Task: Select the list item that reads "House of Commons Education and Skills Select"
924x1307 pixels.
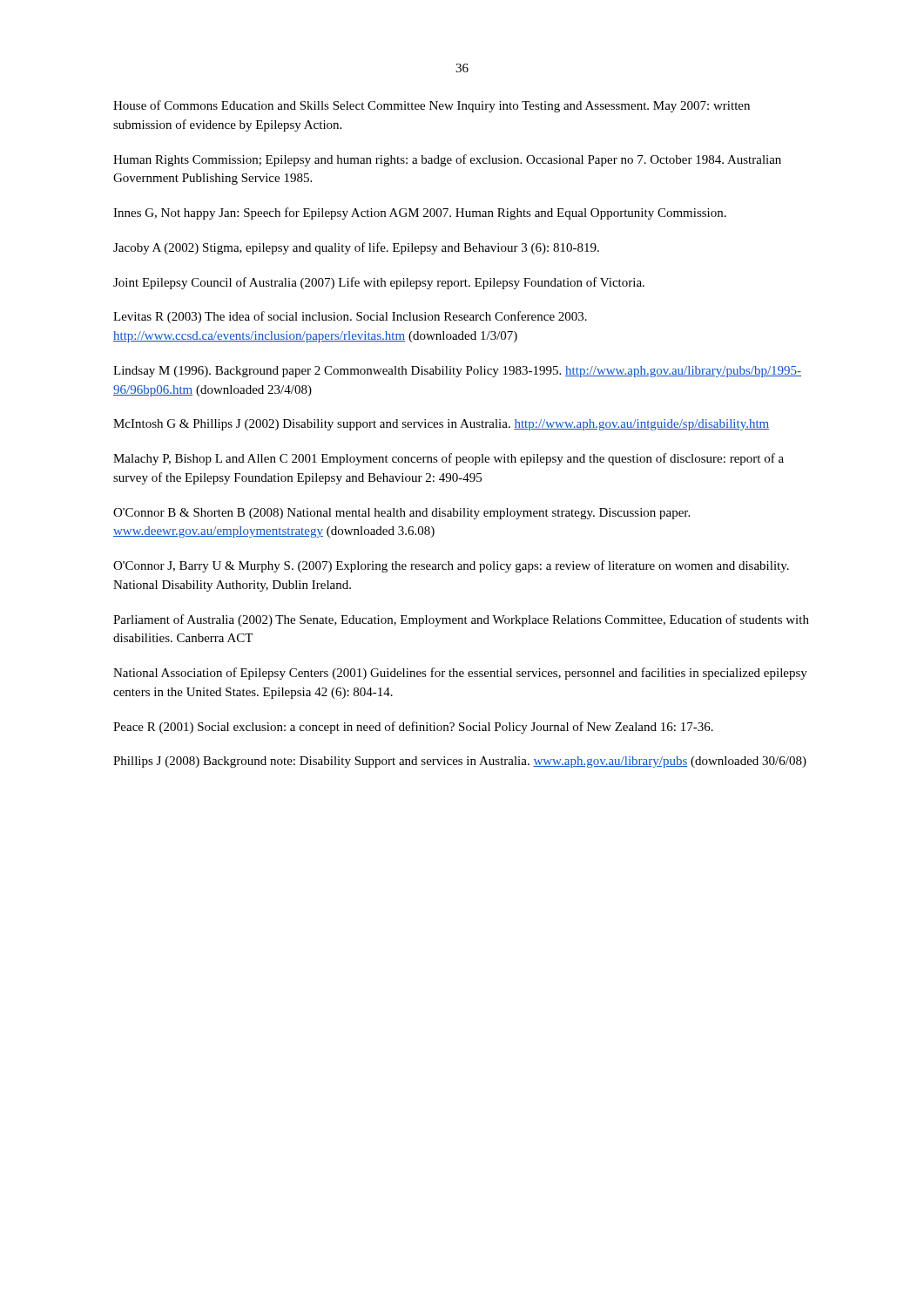Action: point(432,115)
